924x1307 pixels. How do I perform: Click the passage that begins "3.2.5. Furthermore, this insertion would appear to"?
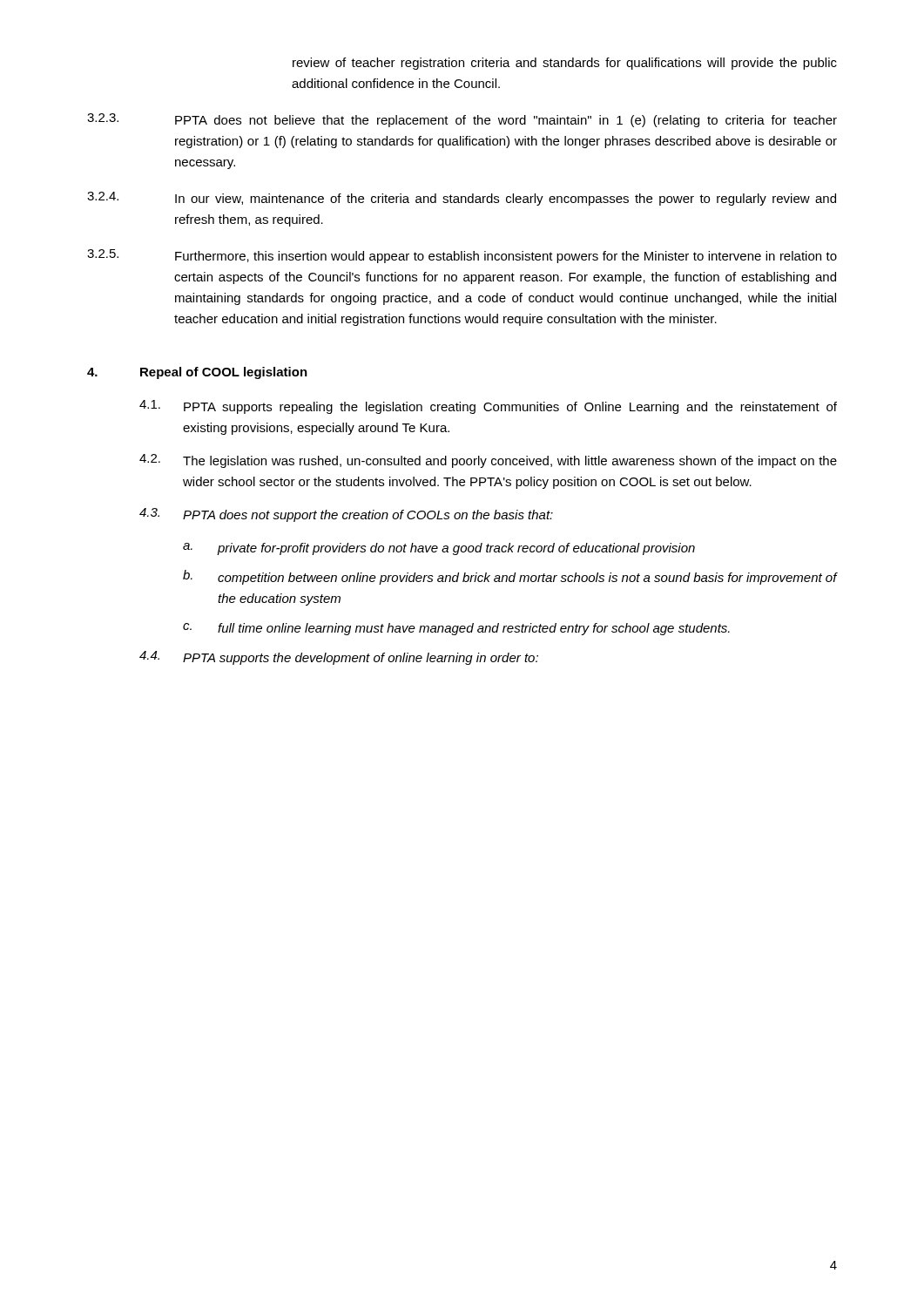(462, 288)
